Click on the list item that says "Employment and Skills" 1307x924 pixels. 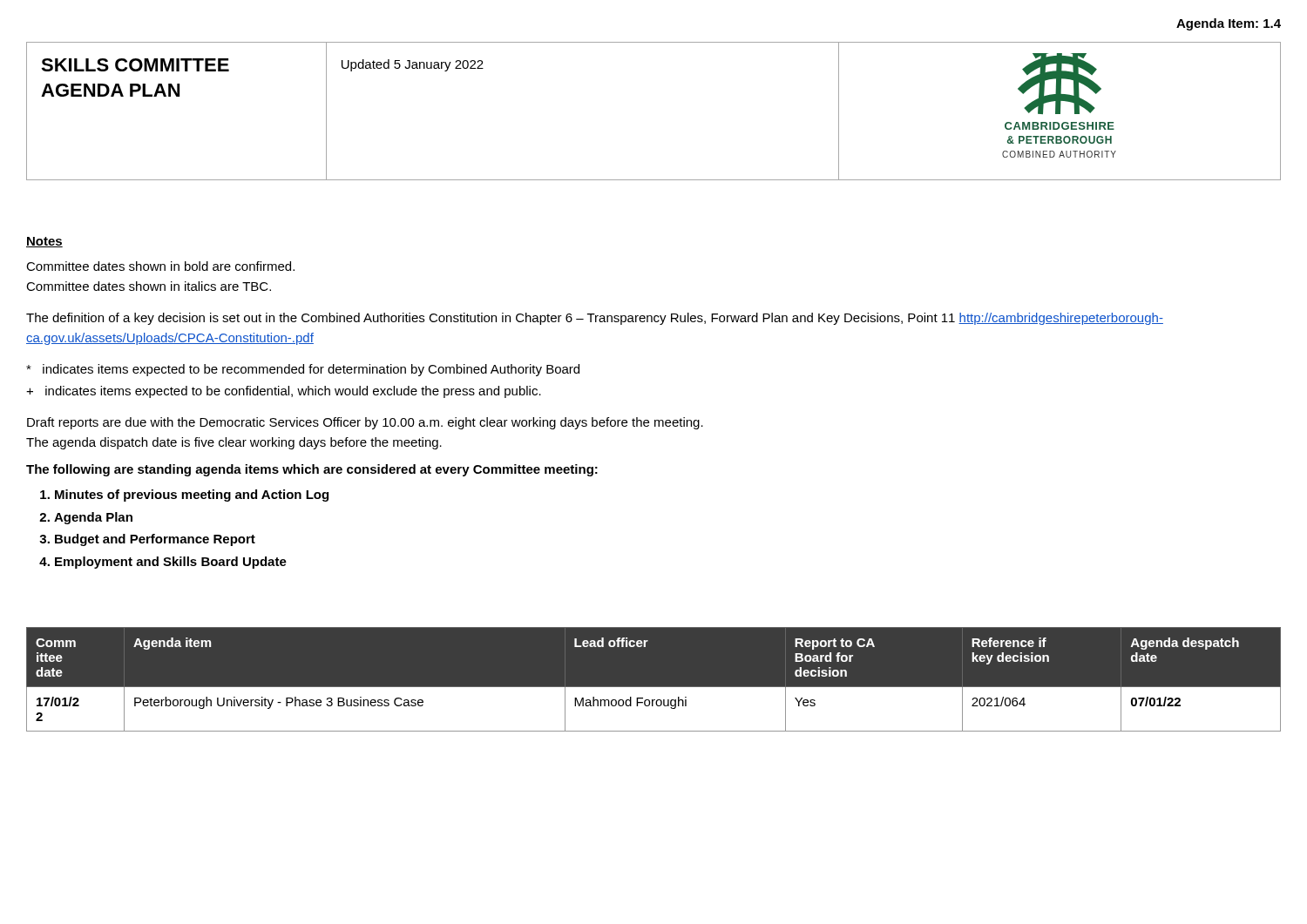170,561
